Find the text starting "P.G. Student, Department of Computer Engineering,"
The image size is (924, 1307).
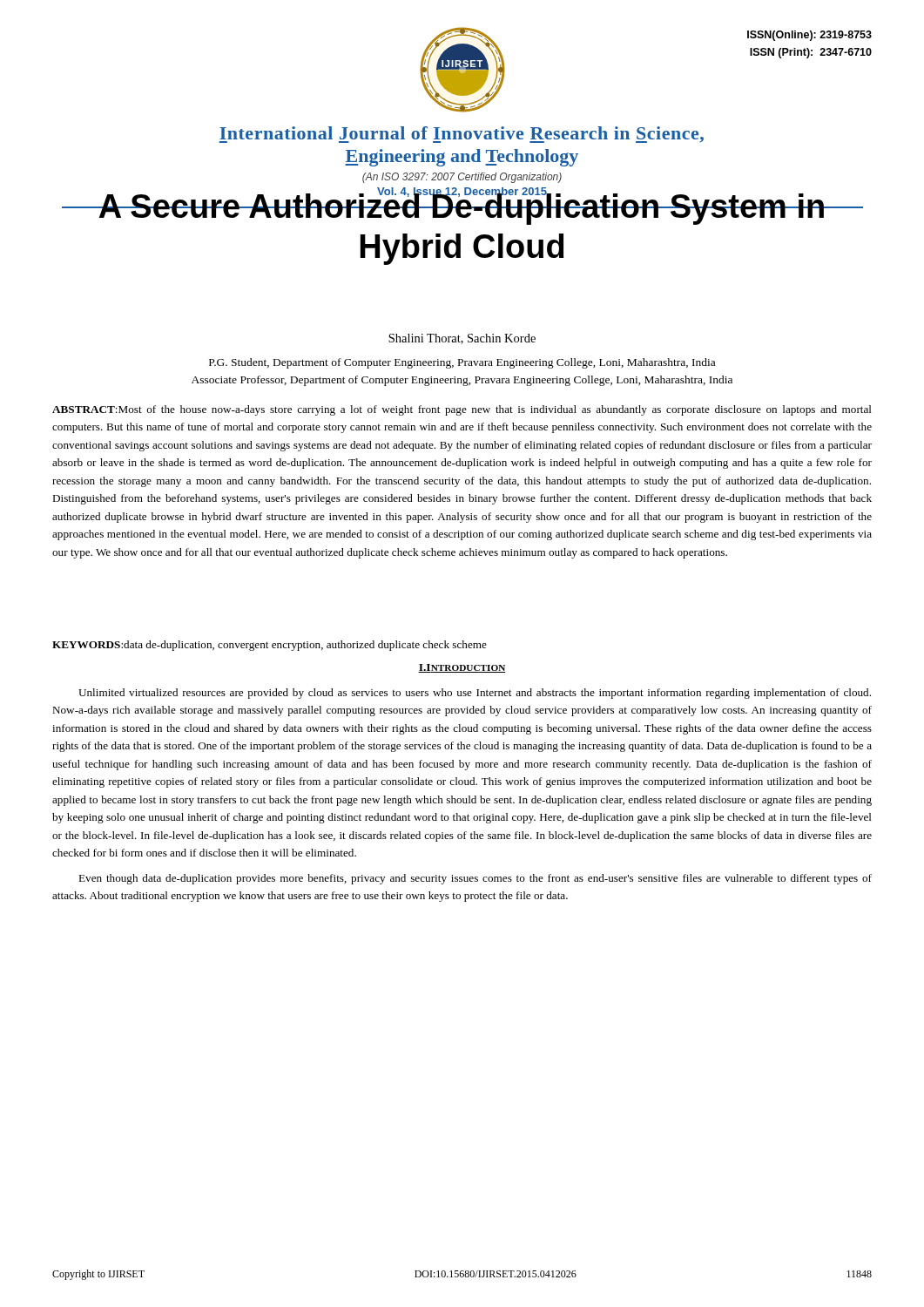(462, 362)
